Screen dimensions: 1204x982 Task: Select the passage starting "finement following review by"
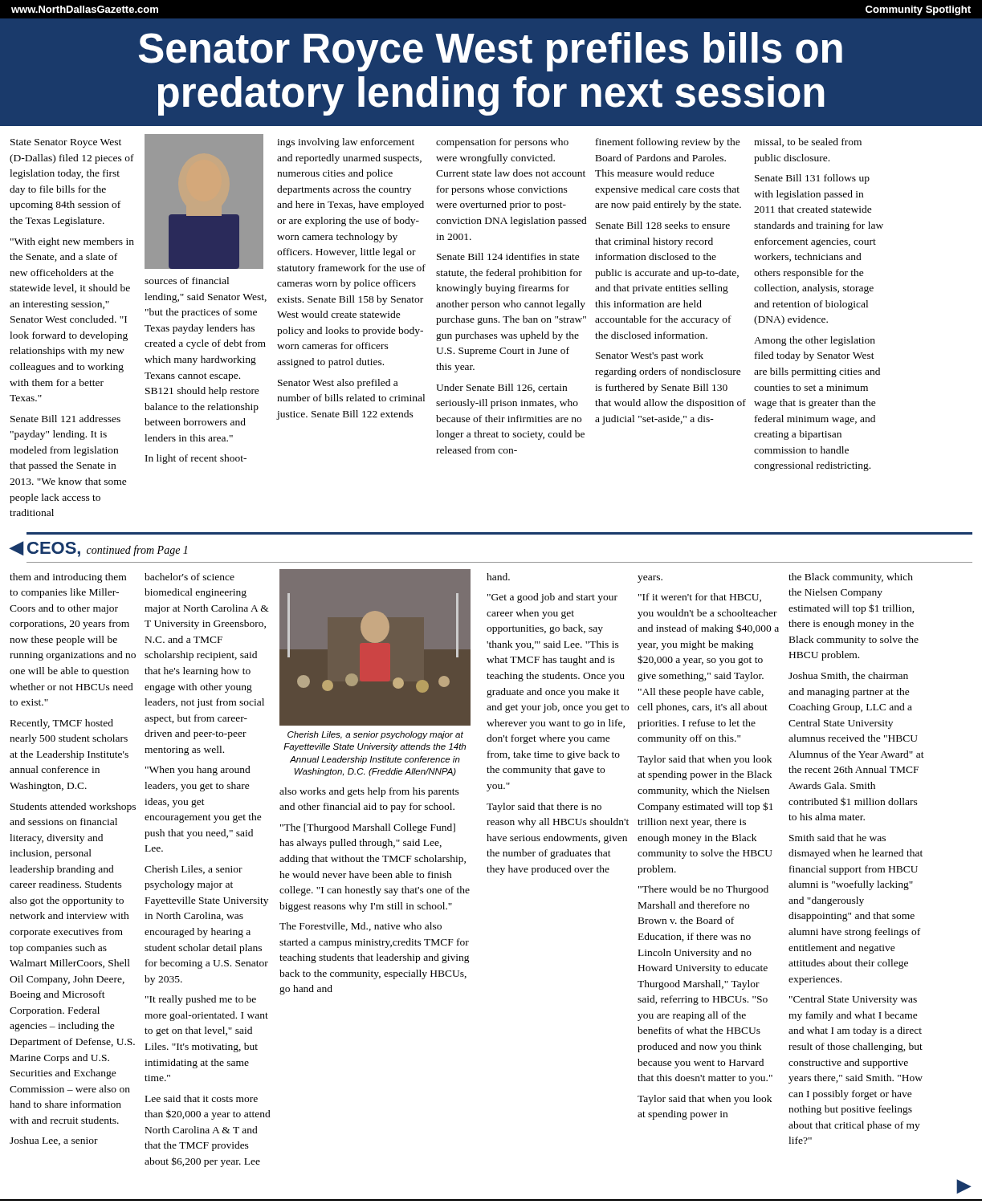(670, 280)
